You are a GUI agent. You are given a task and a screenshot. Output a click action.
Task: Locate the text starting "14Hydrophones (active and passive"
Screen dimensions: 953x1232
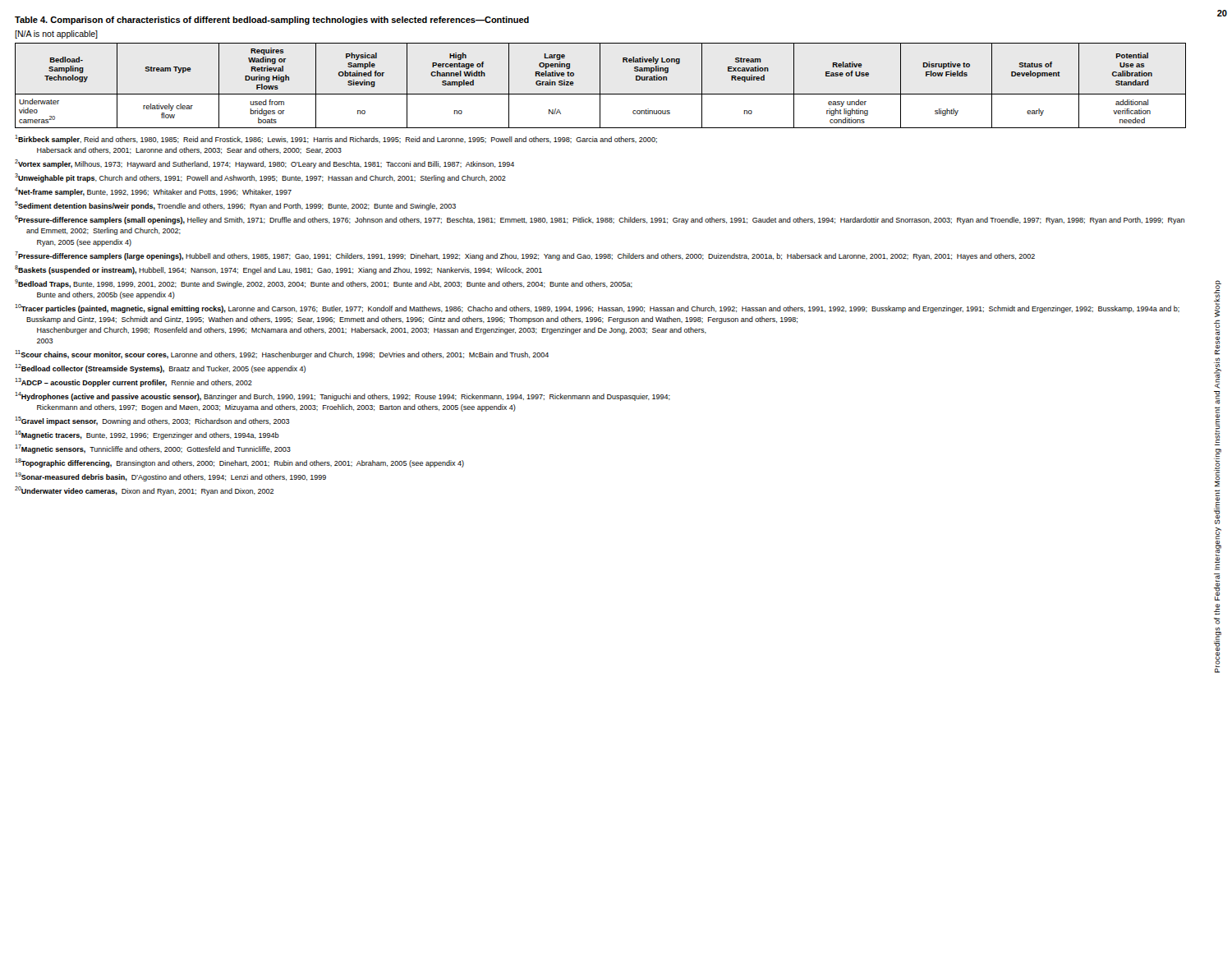(x=600, y=402)
